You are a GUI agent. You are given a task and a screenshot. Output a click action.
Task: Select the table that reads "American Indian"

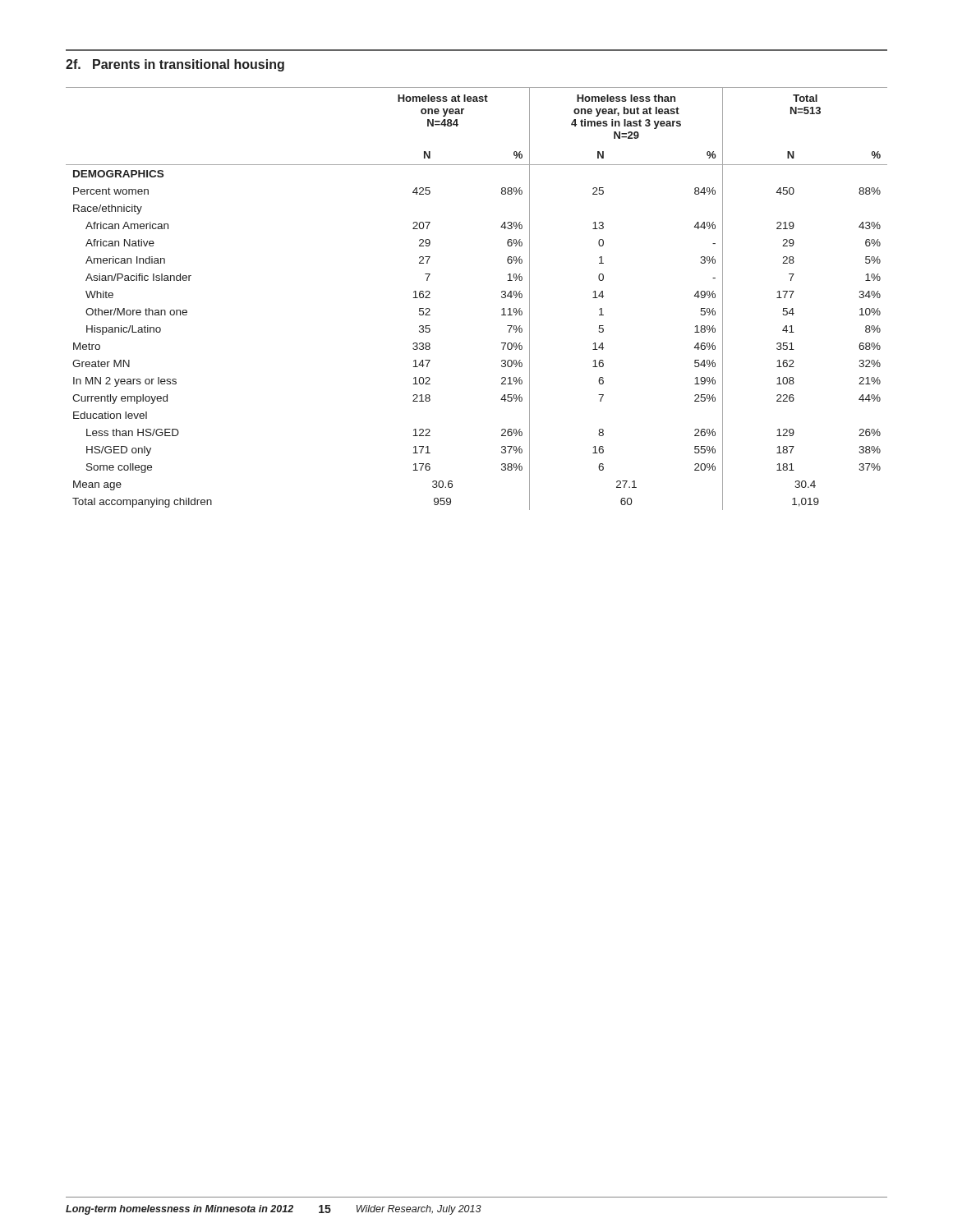476,299
